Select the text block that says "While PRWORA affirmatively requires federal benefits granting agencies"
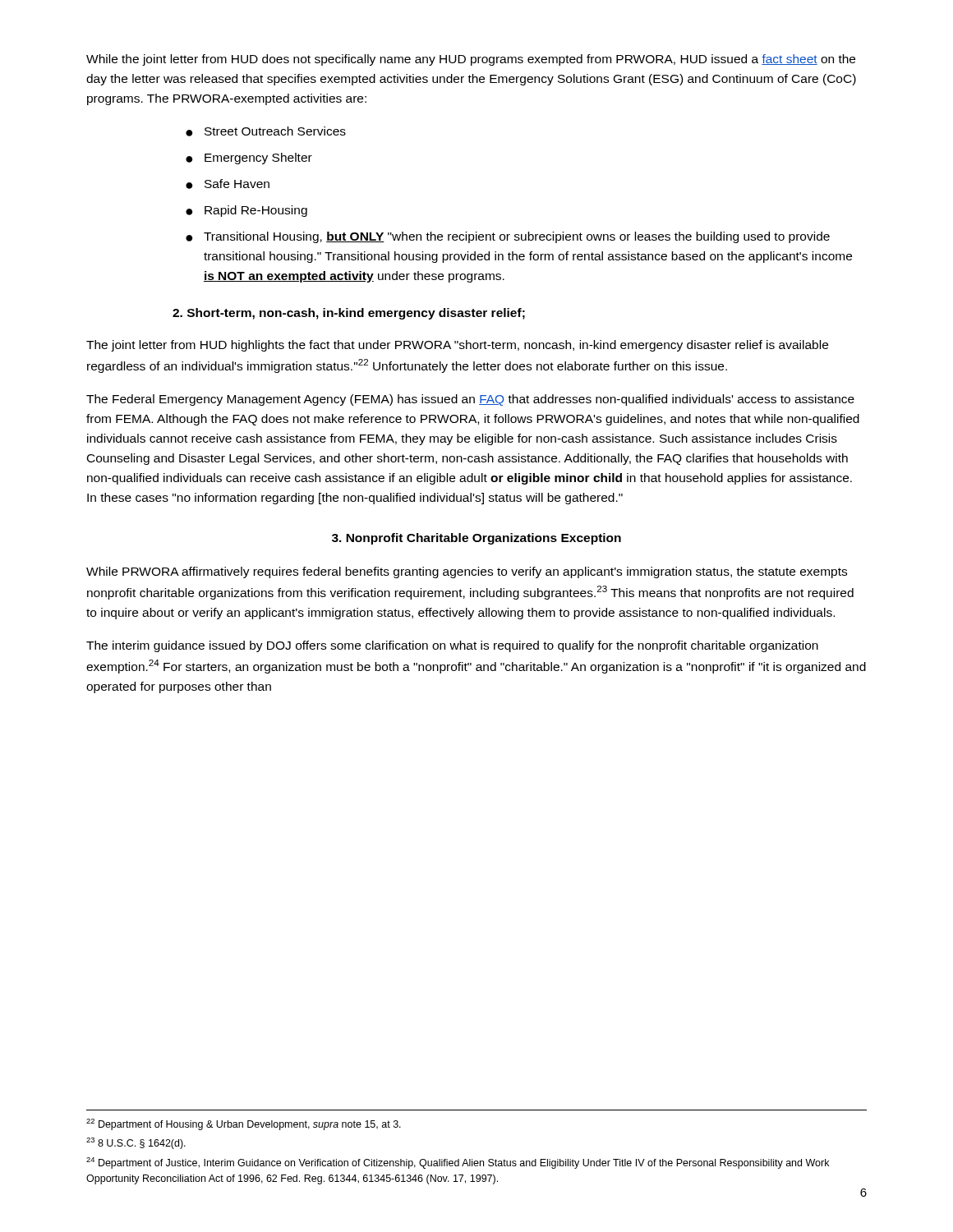The height and width of the screenshot is (1232, 953). [470, 592]
